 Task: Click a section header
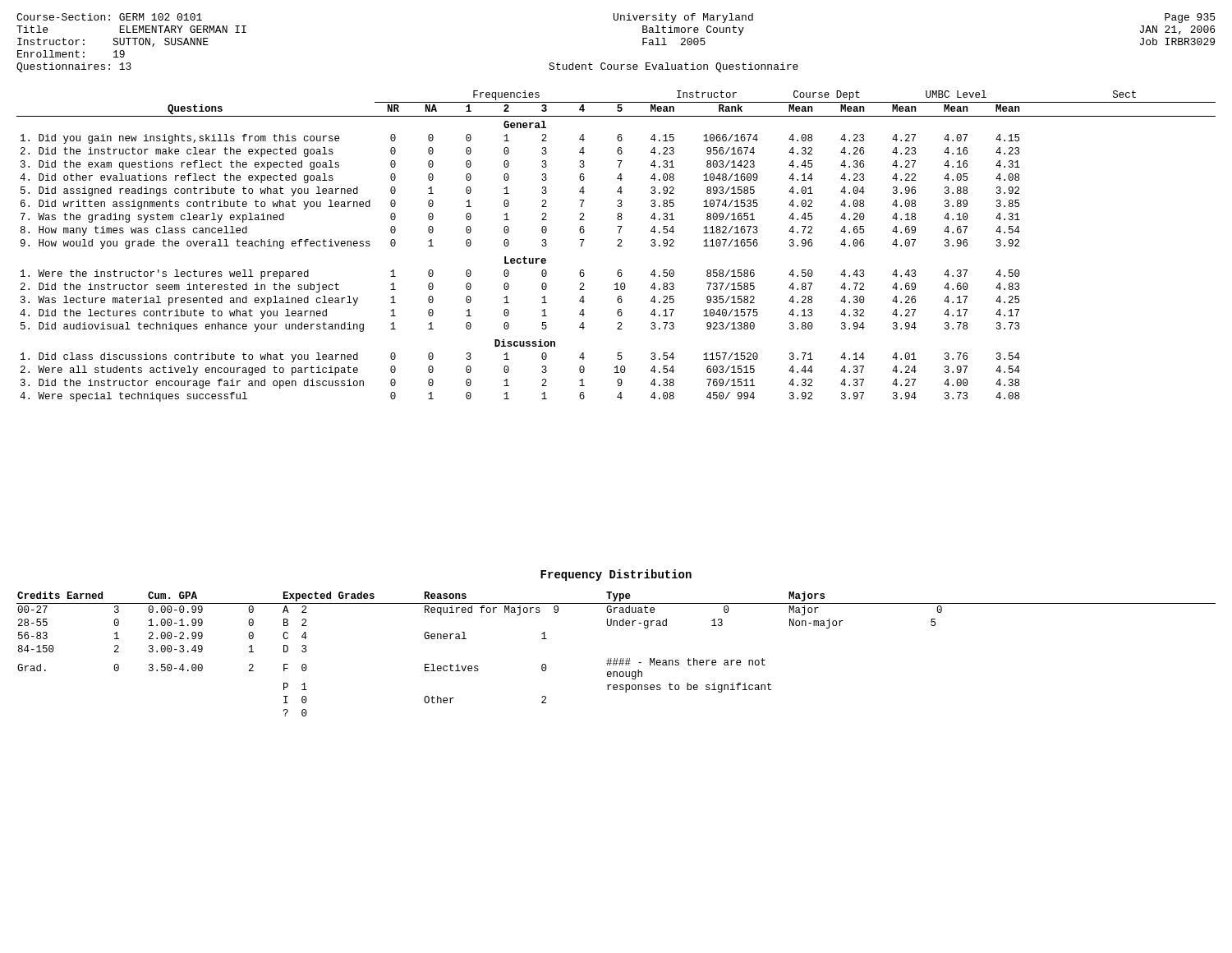(x=616, y=575)
